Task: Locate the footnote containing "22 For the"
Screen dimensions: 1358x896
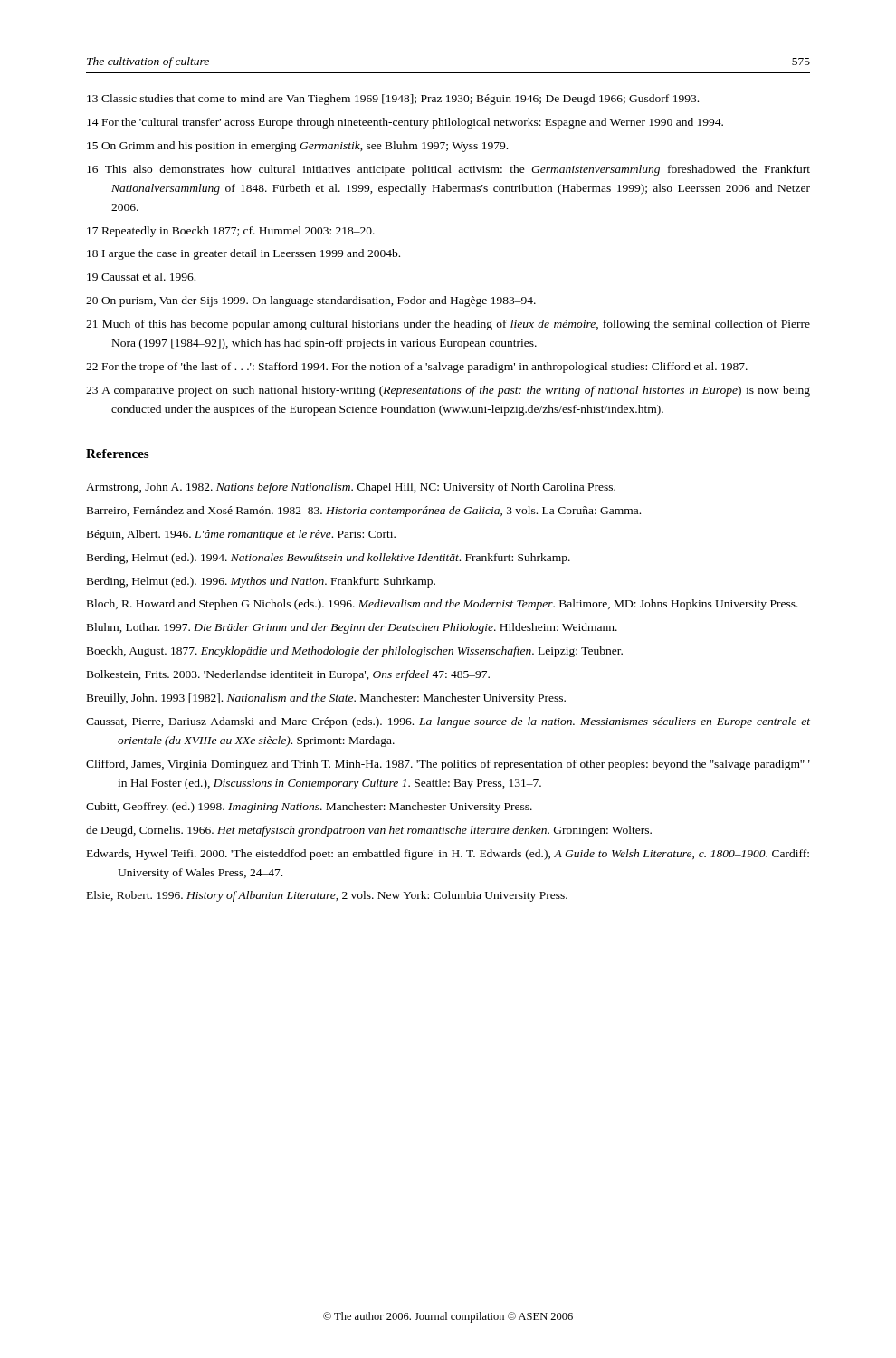Action: pos(417,366)
